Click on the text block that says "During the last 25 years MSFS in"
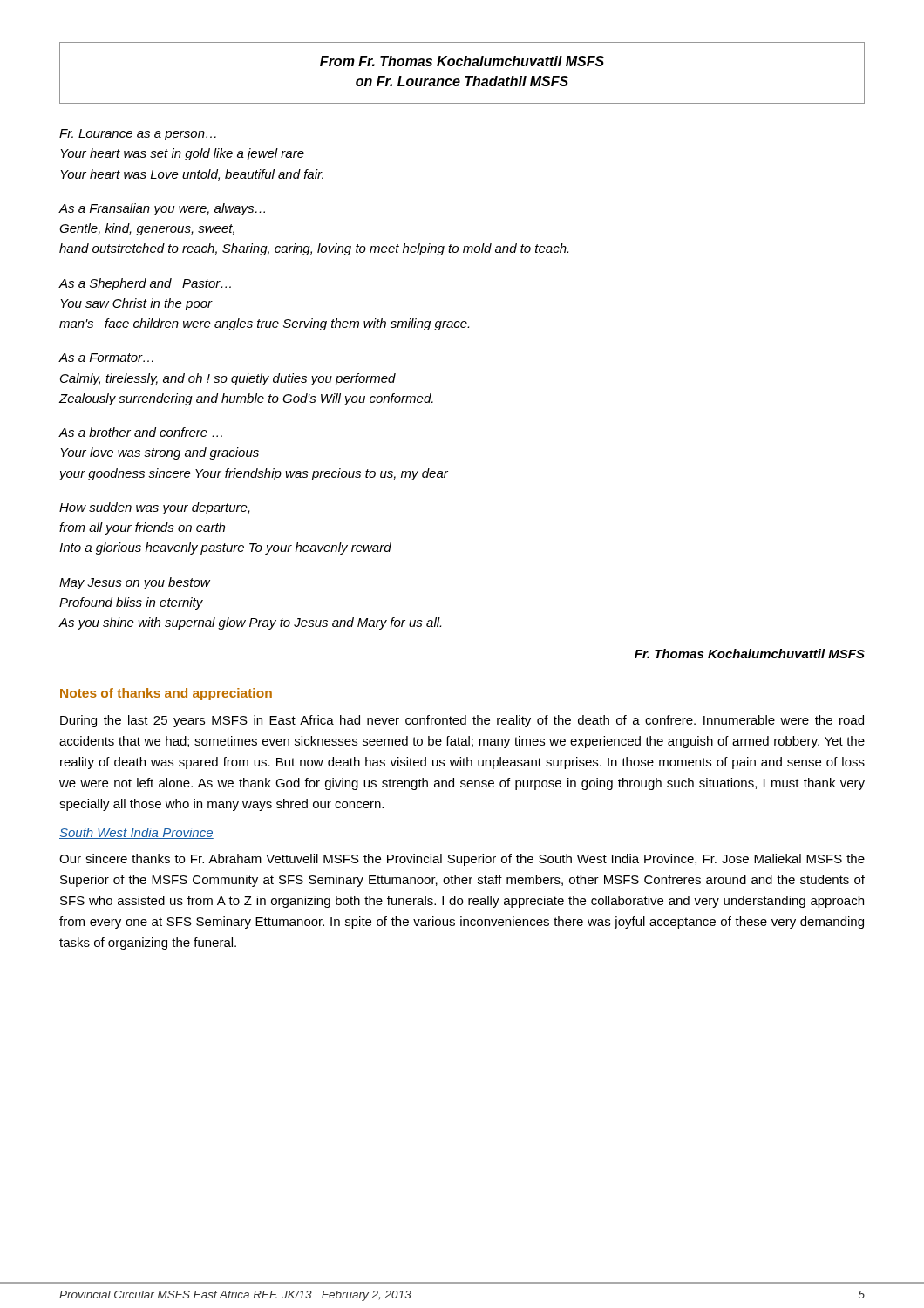This screenshot has width=924, height=1308. click(462, 762)
